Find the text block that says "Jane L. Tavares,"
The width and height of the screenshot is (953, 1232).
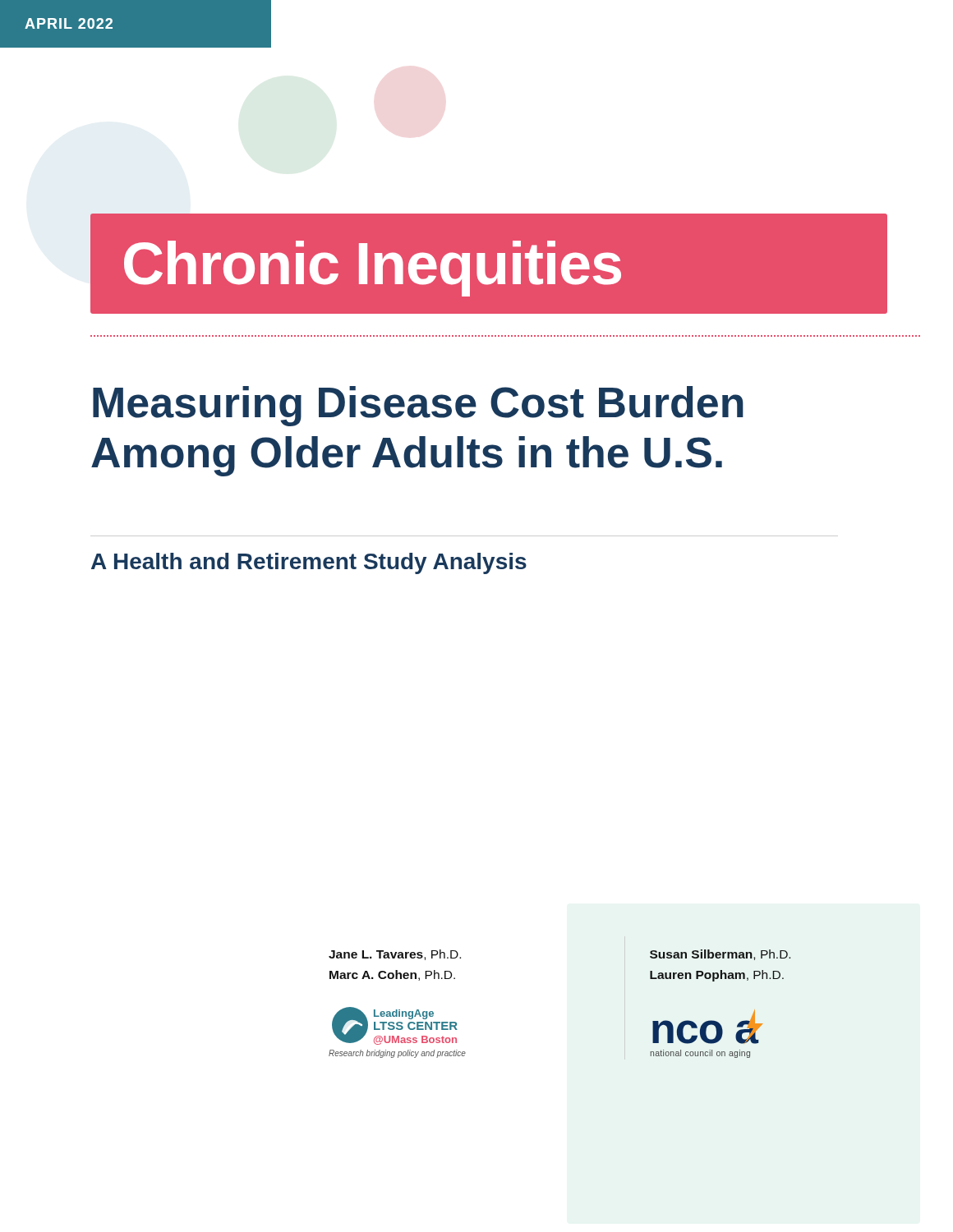[x=464, y=965]
